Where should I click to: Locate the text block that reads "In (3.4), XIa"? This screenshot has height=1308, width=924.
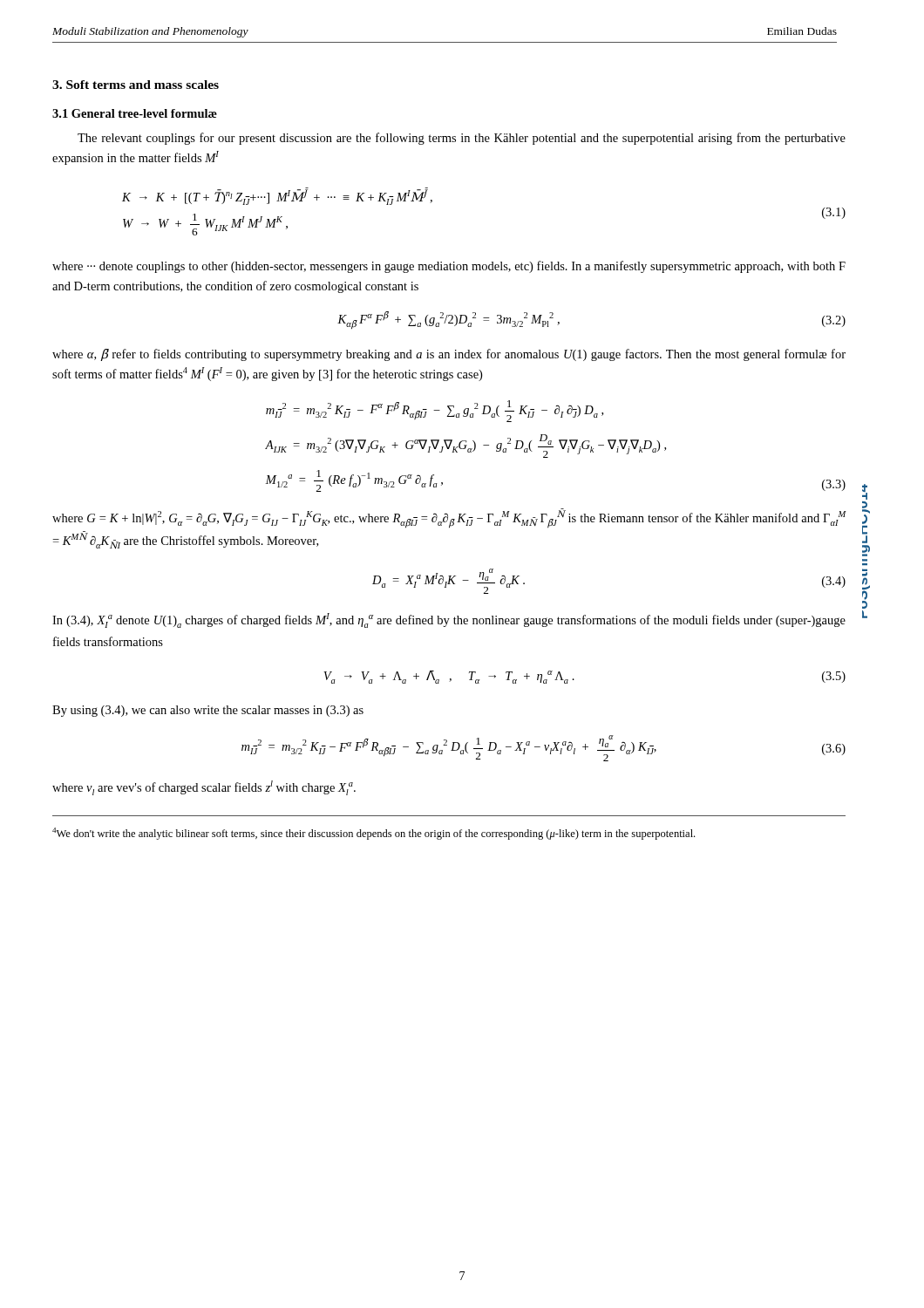[449, 630]
